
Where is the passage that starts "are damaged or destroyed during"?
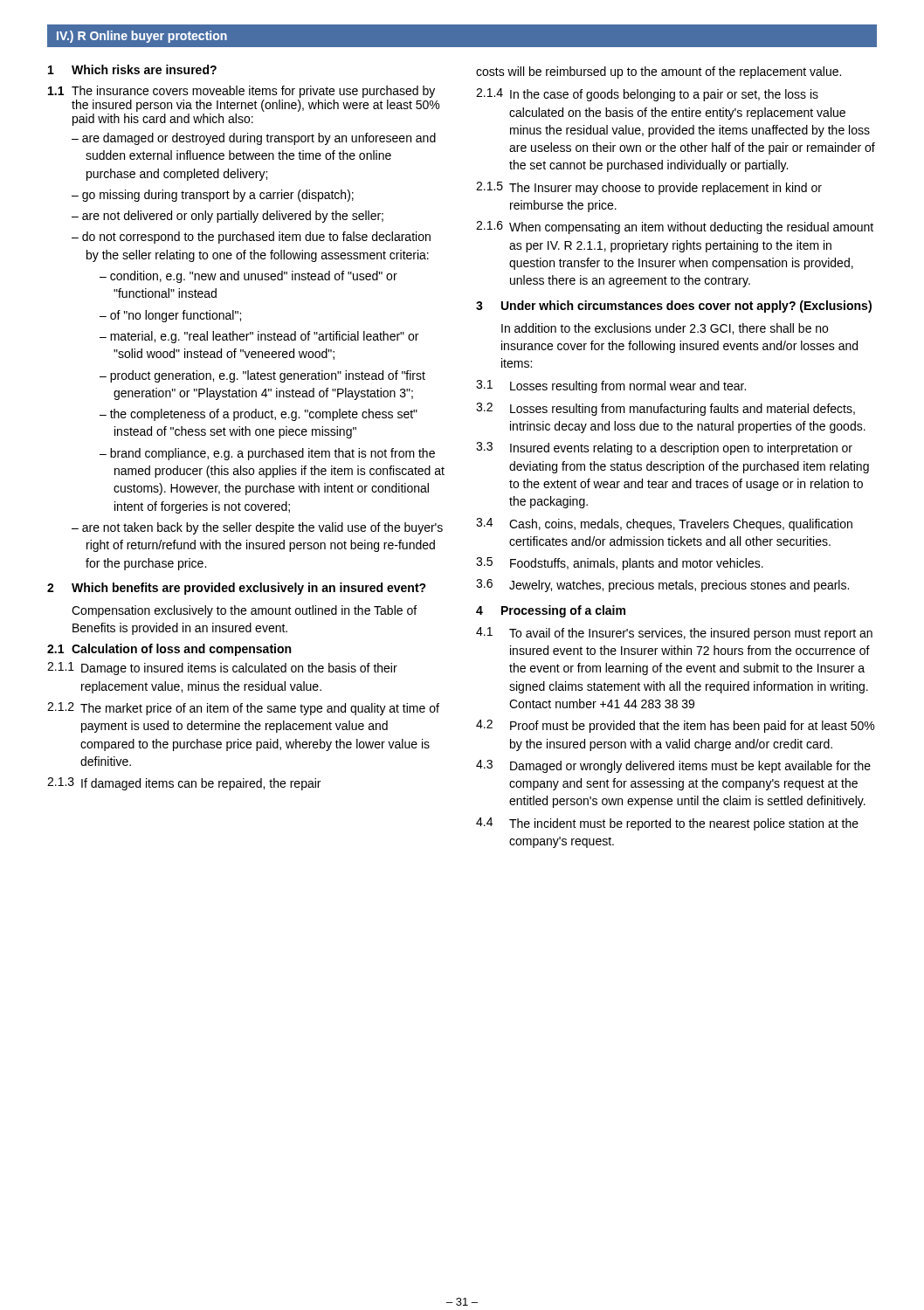pyautogui.click(x=258, y=156)
